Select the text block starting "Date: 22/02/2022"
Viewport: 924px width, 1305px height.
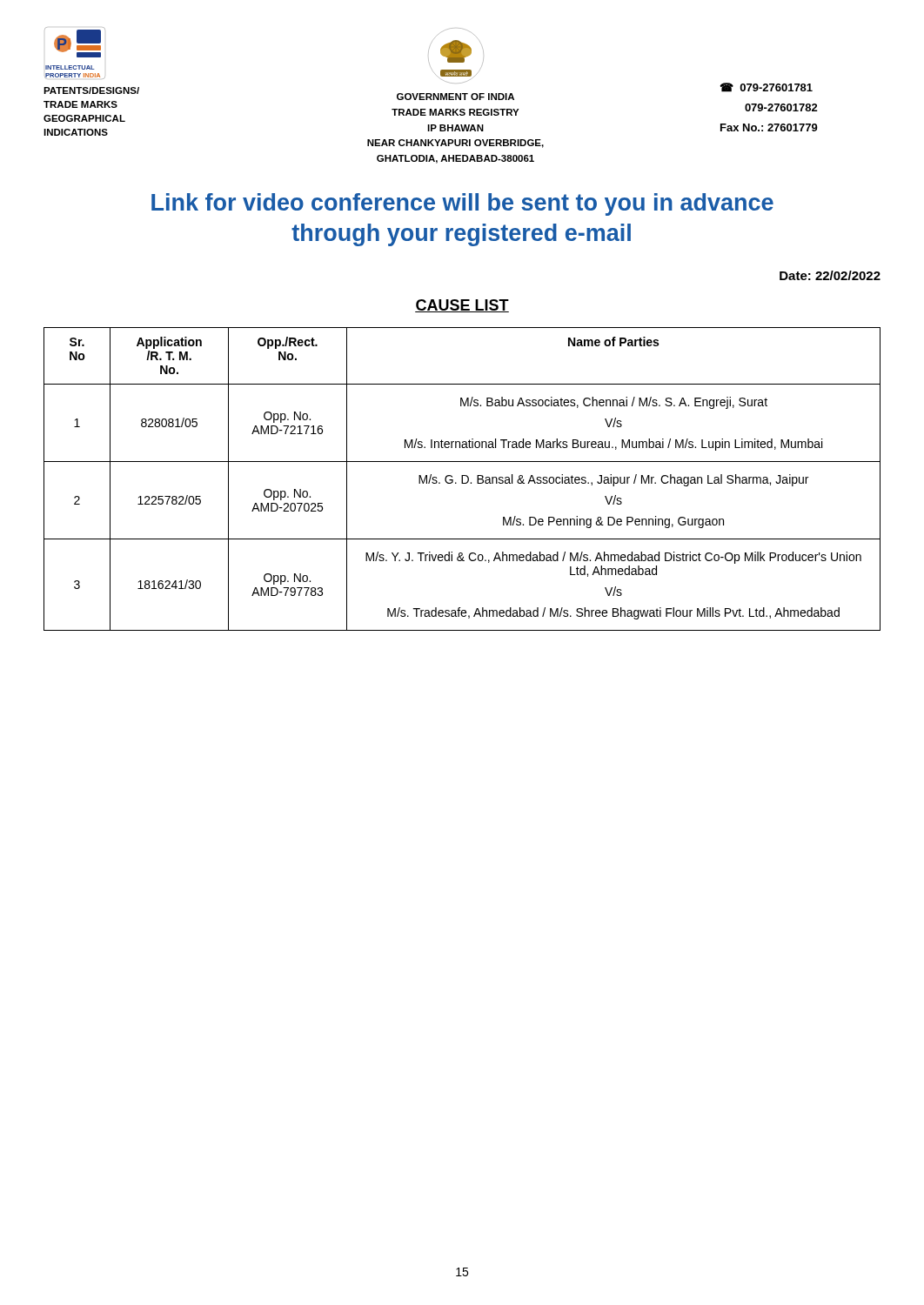coord(830,276)
